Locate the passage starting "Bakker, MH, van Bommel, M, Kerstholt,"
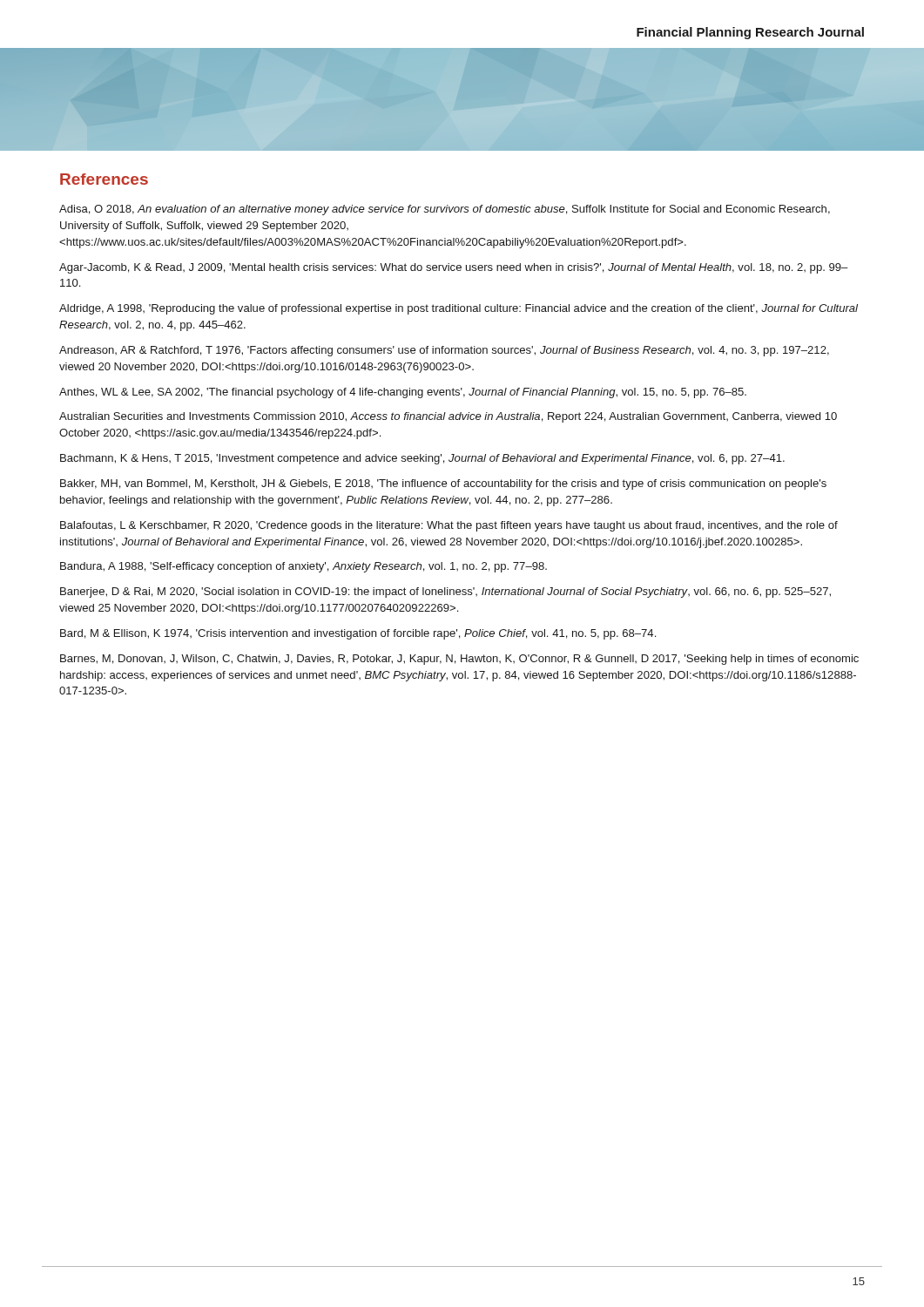Image resolution: width=924 pixels, height=1307 pixels. pyautogui.click(x=443, y=491)
